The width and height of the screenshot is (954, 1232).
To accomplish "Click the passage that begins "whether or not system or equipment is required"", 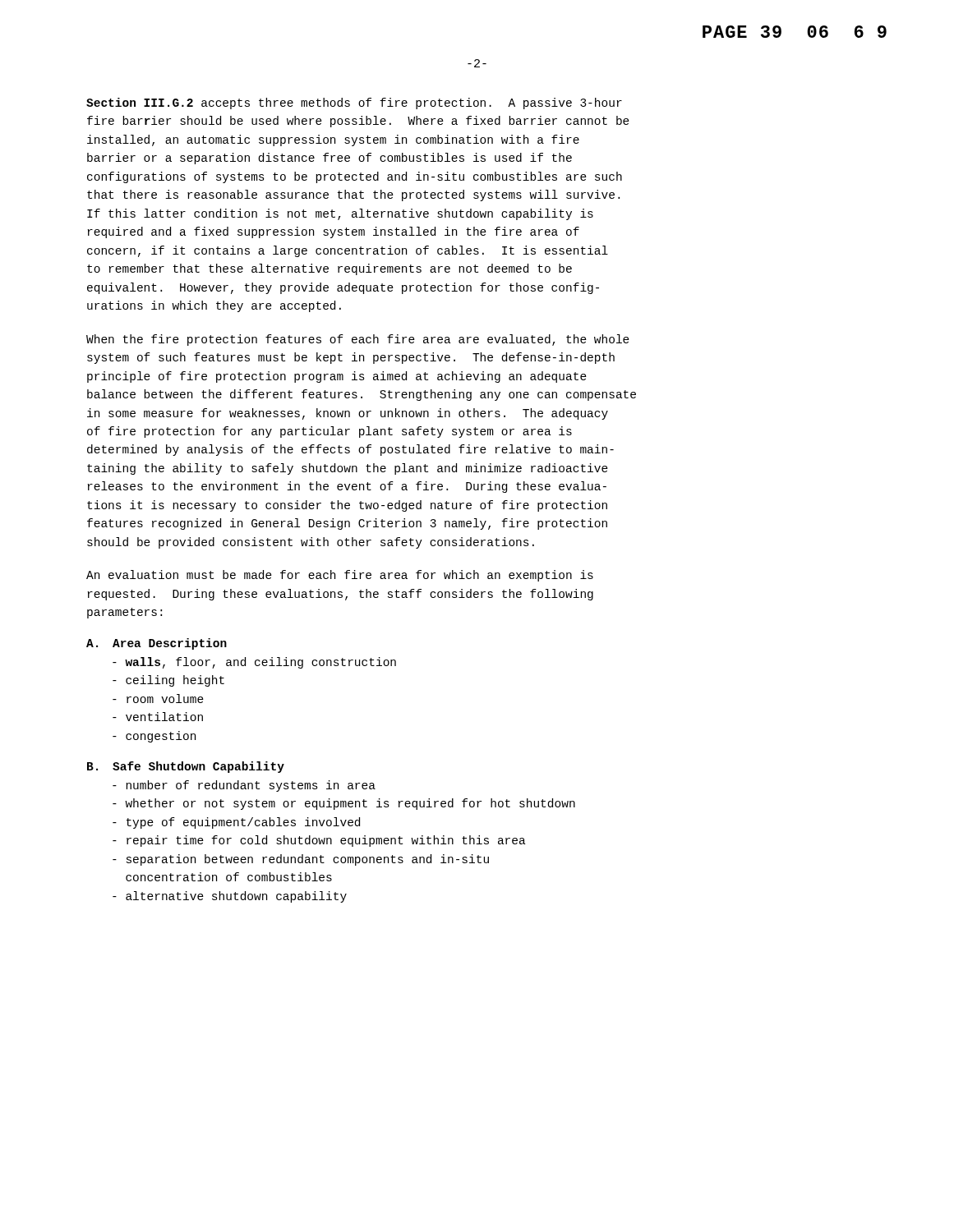I will [x=343, y=804].
